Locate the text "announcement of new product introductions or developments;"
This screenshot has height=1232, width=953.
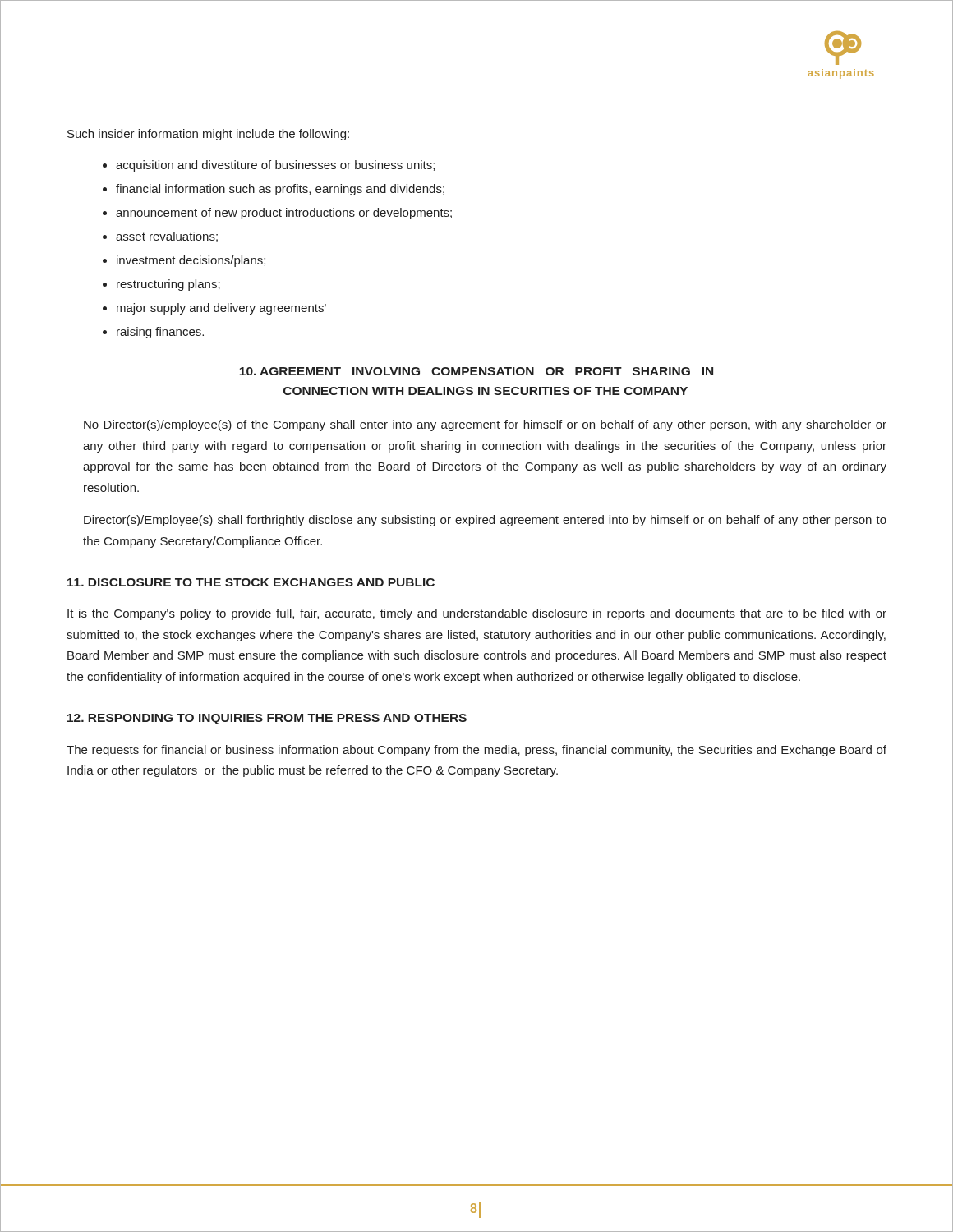pos(284,212)
